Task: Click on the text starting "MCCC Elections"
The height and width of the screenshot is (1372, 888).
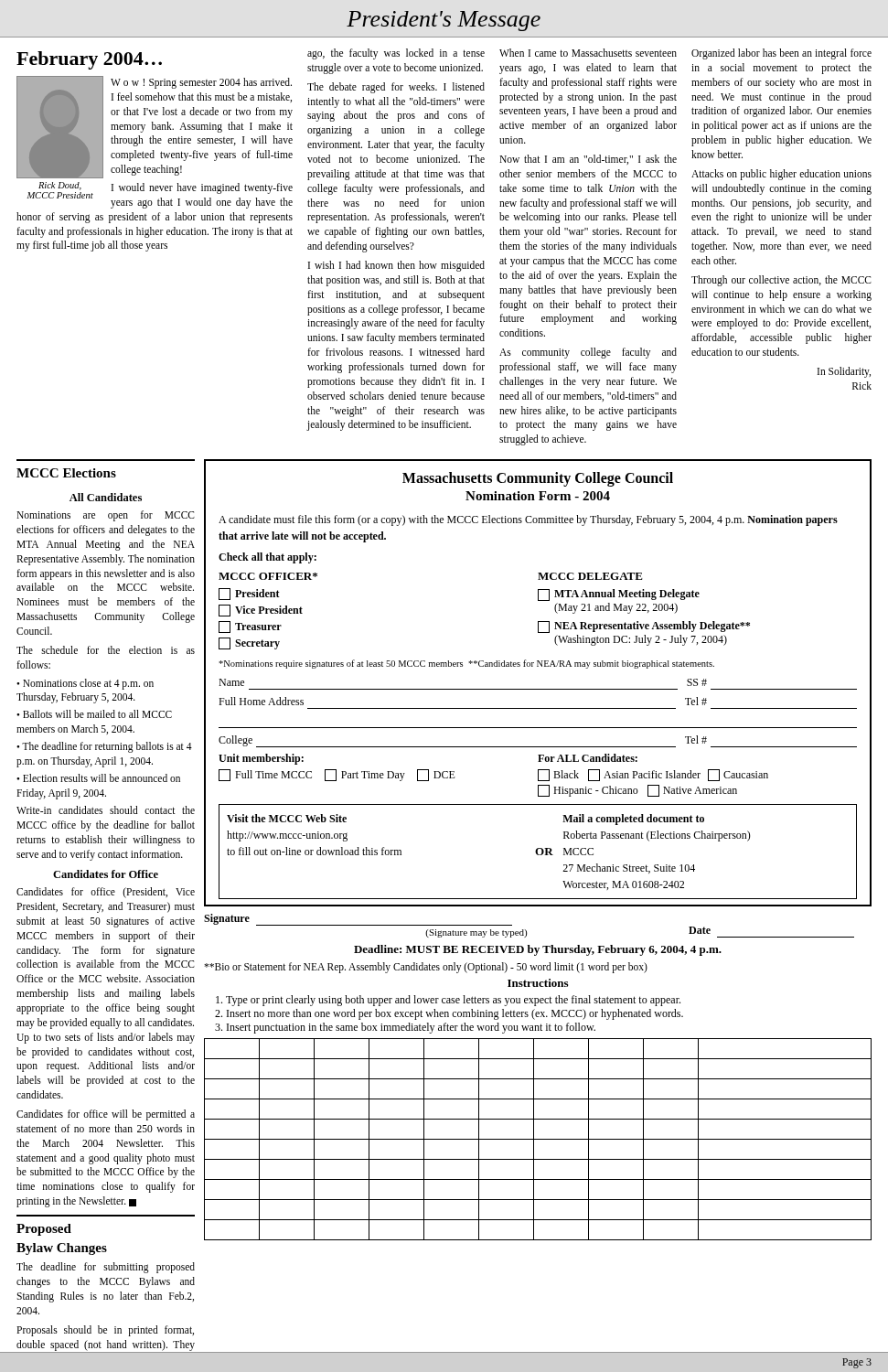Action: point(66,473)
